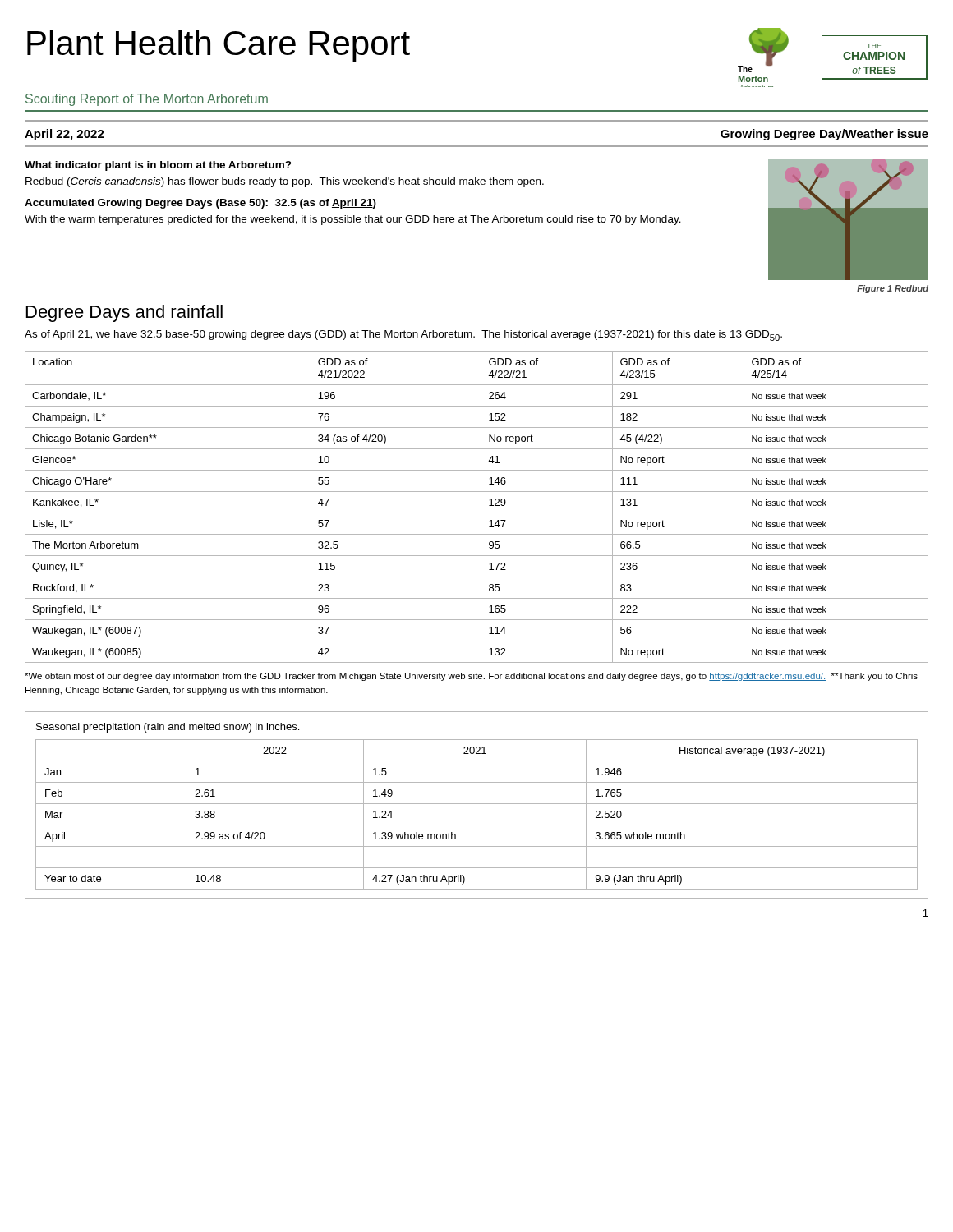This screenshot has width=953, height=1232.
Task: Locate the text block starting "Degree Days and rainfall"
Action: [124, 312]
